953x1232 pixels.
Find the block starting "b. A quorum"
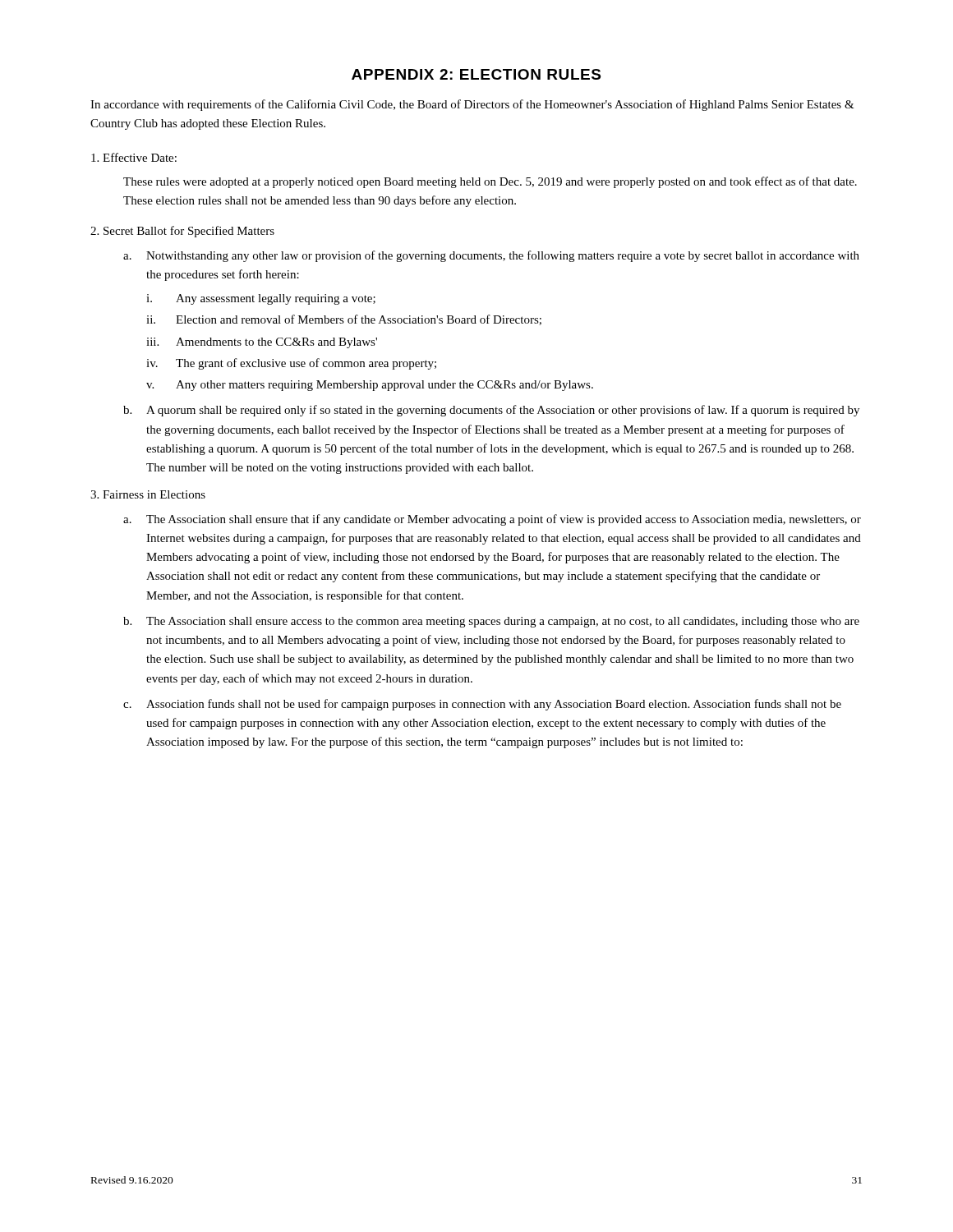click(493, 439)
